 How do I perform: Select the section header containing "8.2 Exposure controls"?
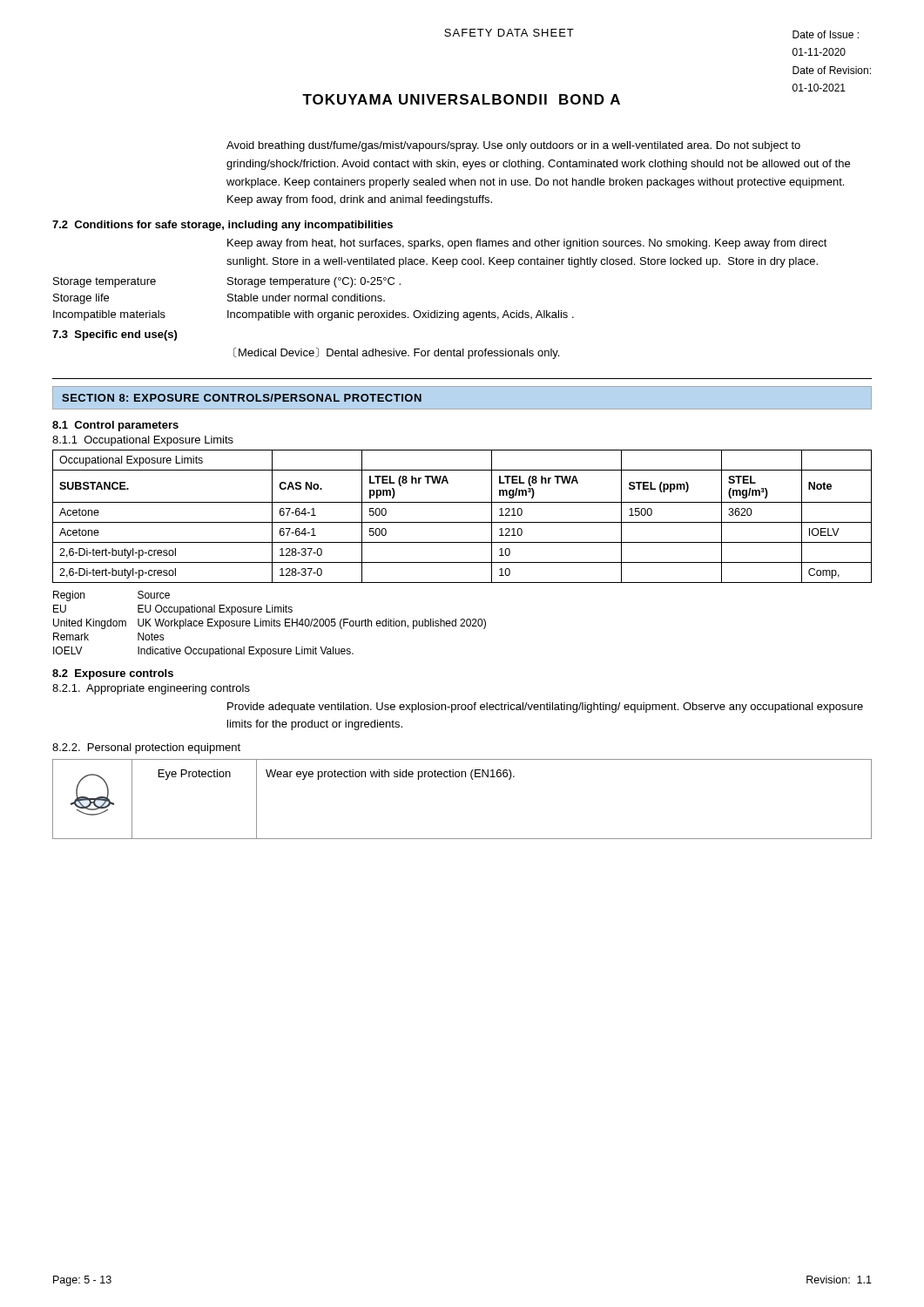pos(113,673)
